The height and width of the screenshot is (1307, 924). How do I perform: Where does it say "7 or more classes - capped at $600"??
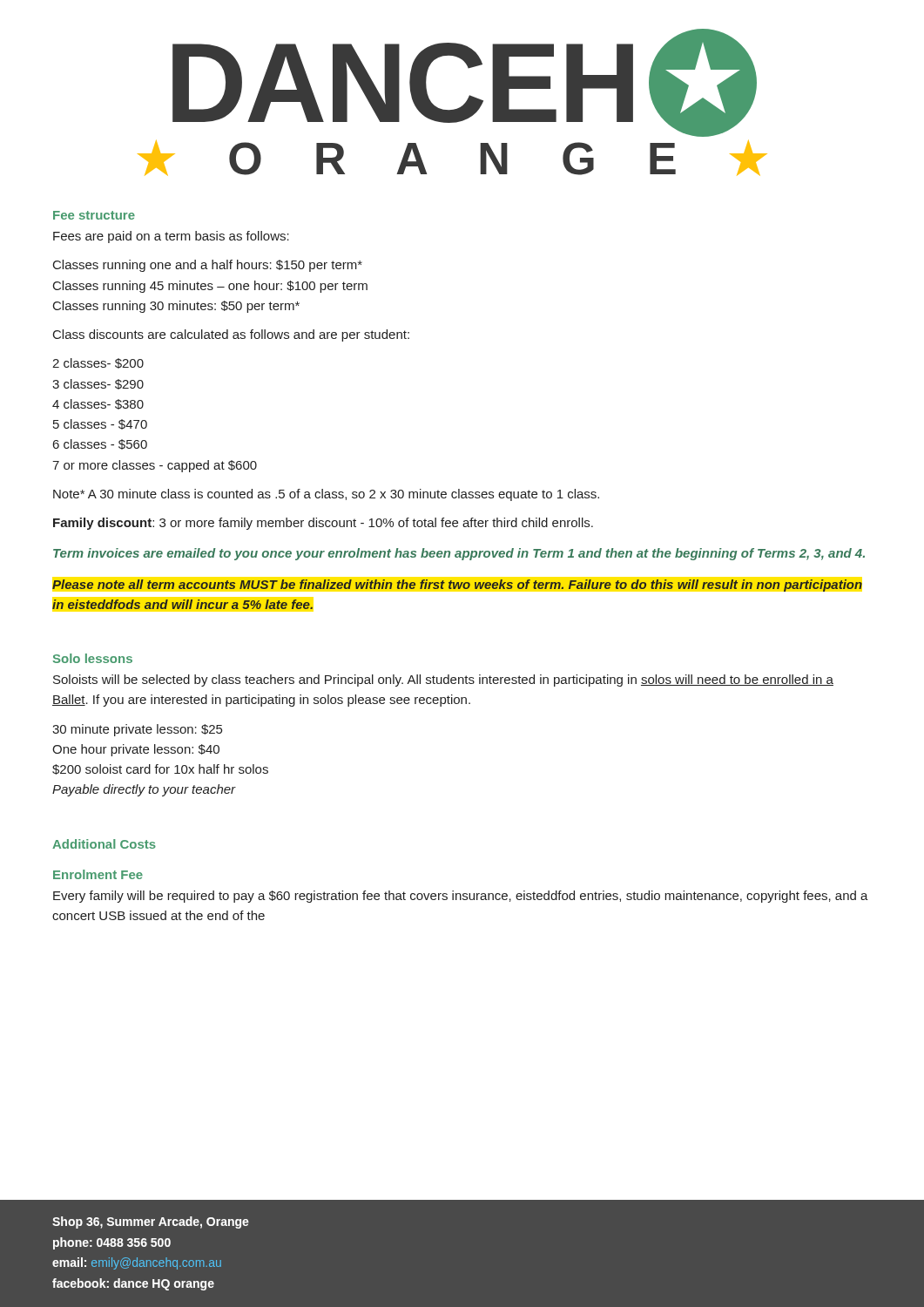(155, 464)
